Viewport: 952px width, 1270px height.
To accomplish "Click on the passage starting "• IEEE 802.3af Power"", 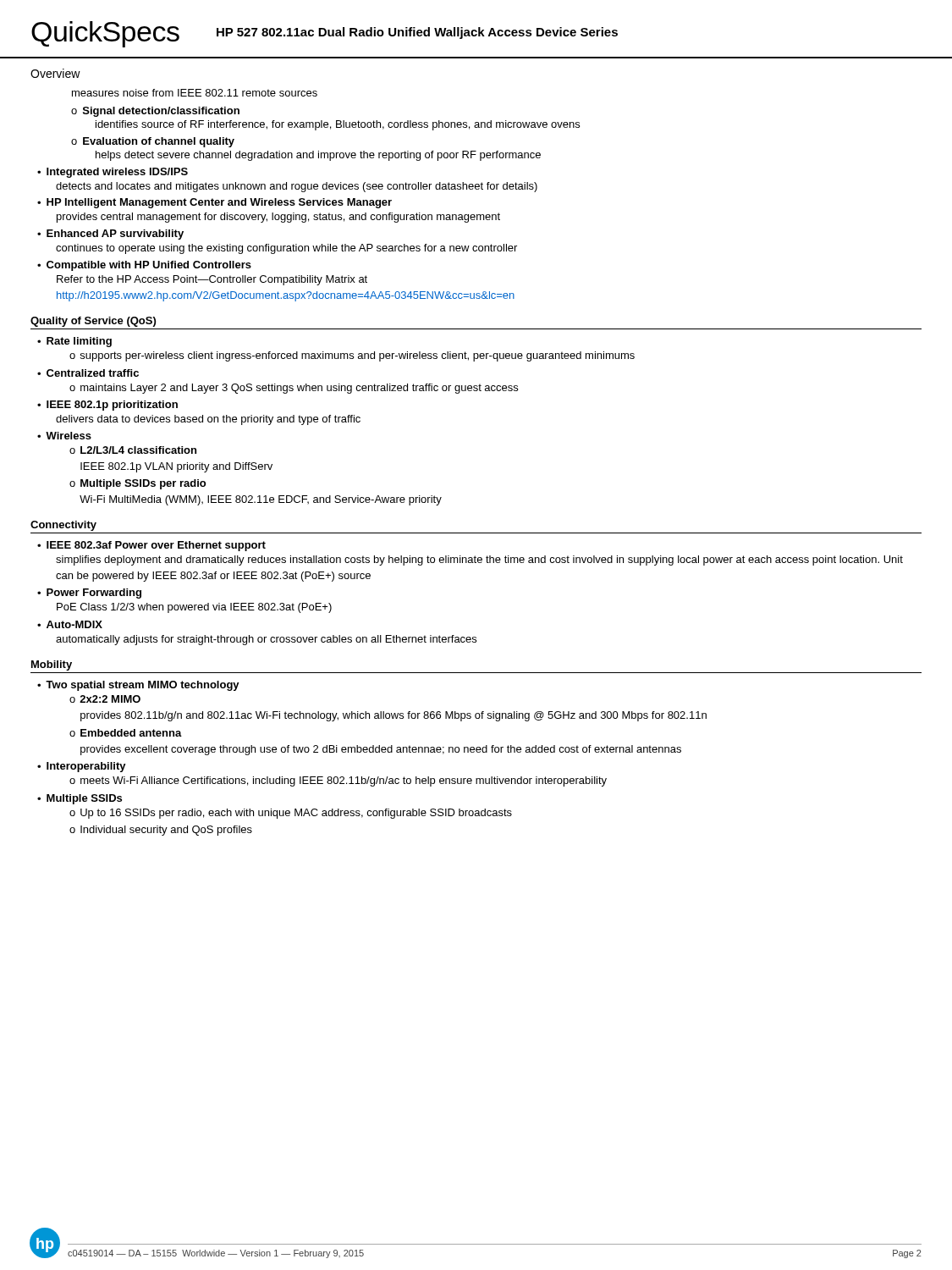I will 479,561.
